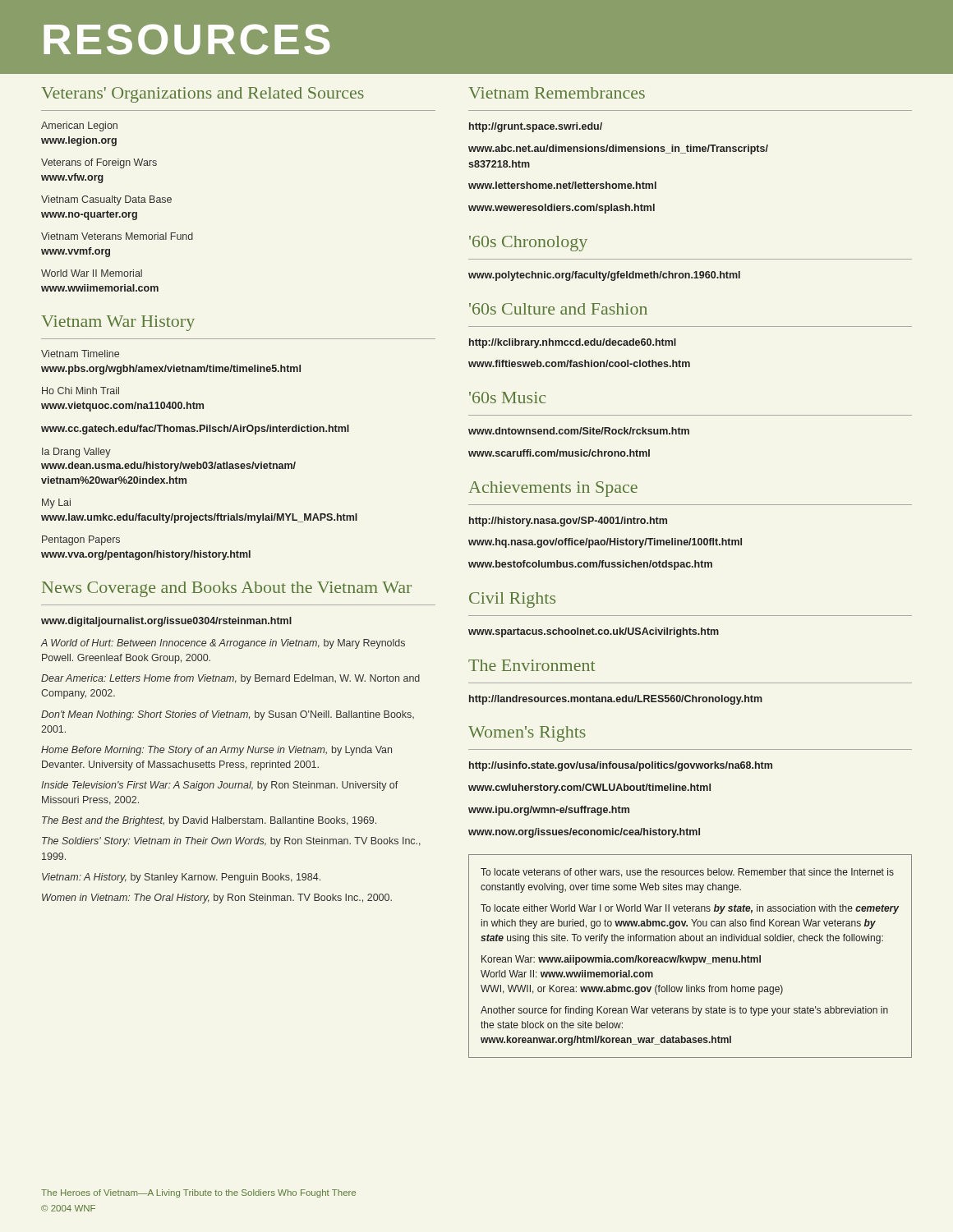Click on the block starting "Vietnam War History"
This screenshot has height=1232, width=953.
pos(118,321)
